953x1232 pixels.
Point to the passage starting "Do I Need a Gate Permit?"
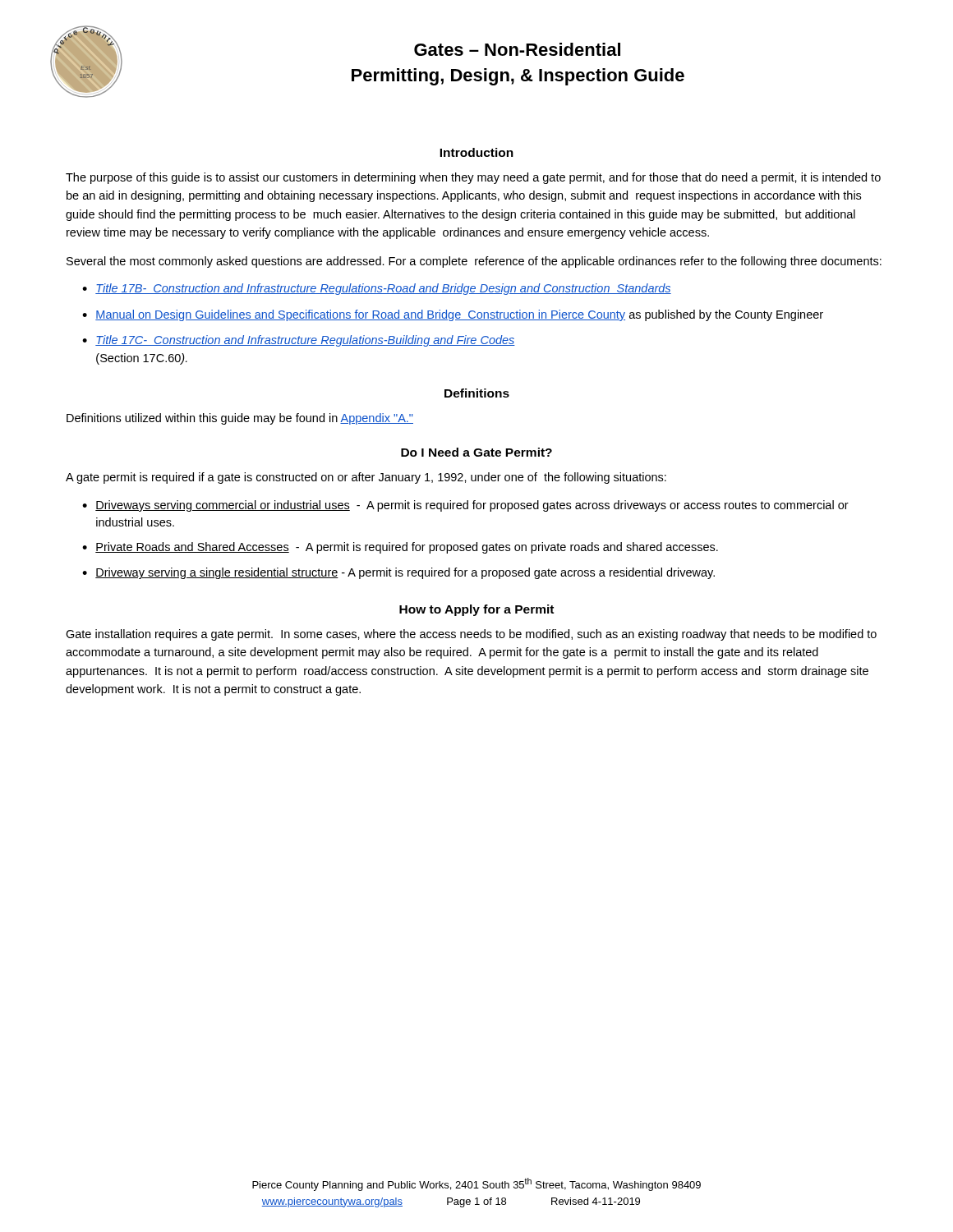coord(476,452)
